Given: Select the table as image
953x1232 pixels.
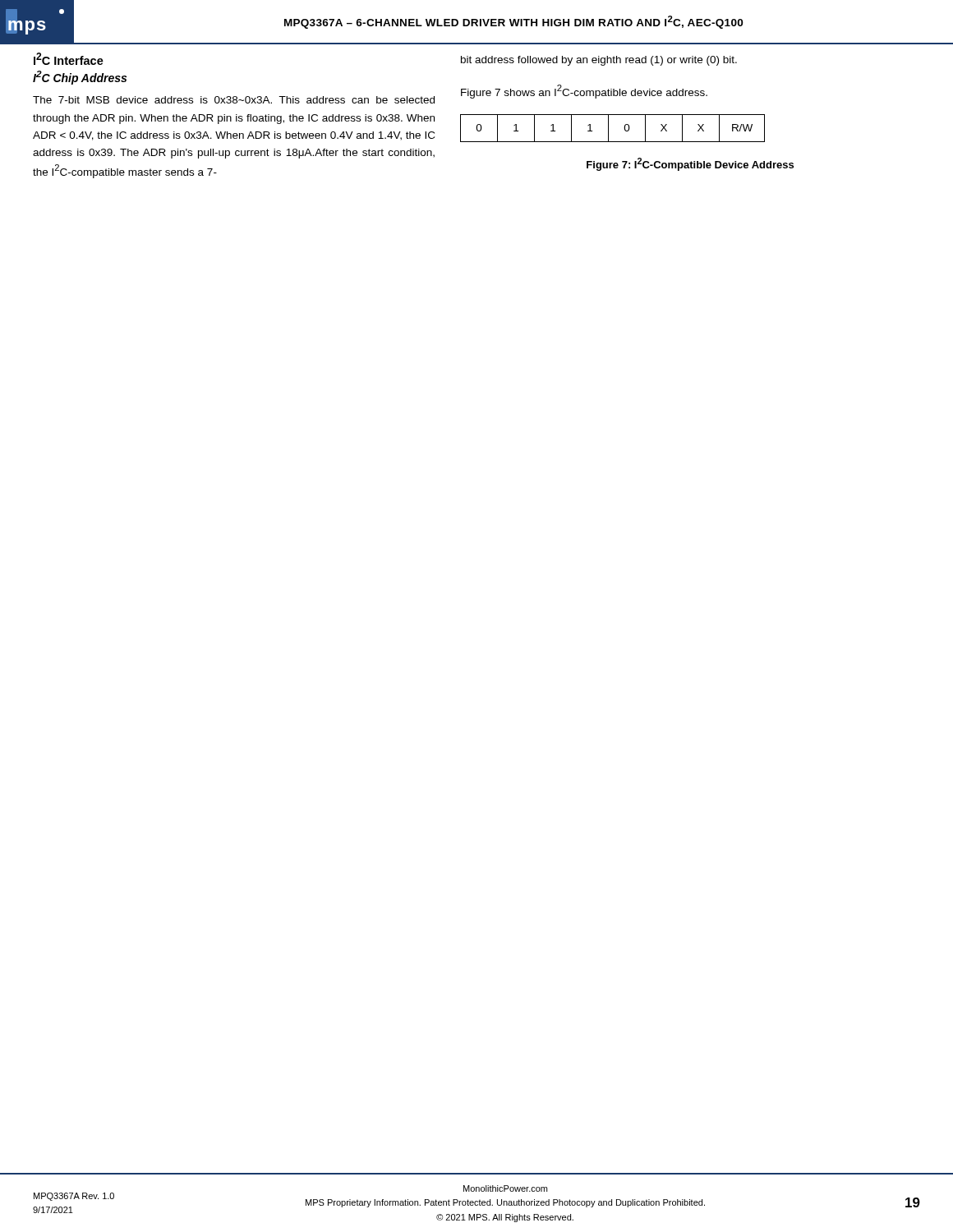Looking at the screenshot, I should [x=612, y=130].
